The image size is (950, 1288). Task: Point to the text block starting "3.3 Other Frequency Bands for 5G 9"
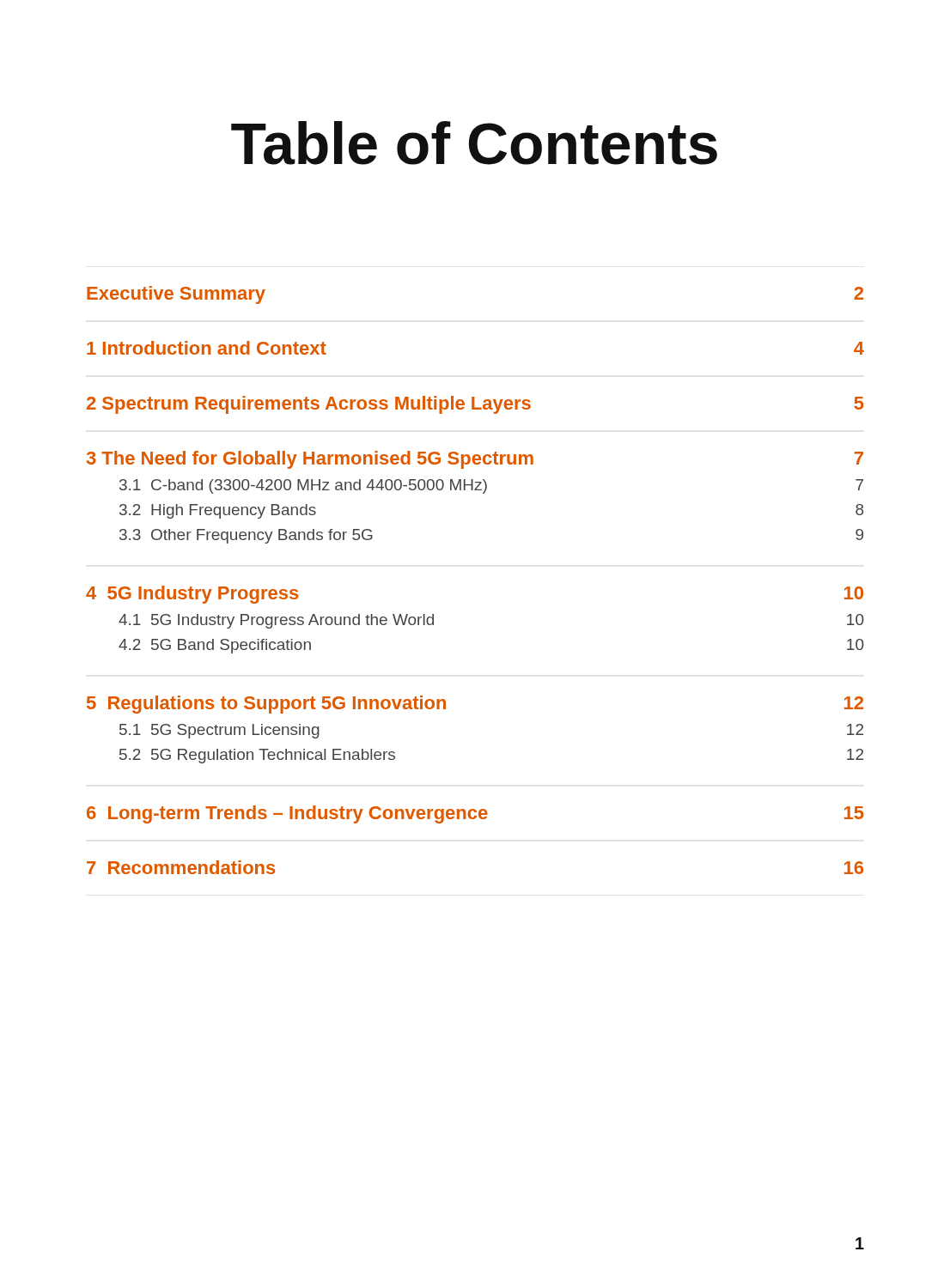[243, 536]
